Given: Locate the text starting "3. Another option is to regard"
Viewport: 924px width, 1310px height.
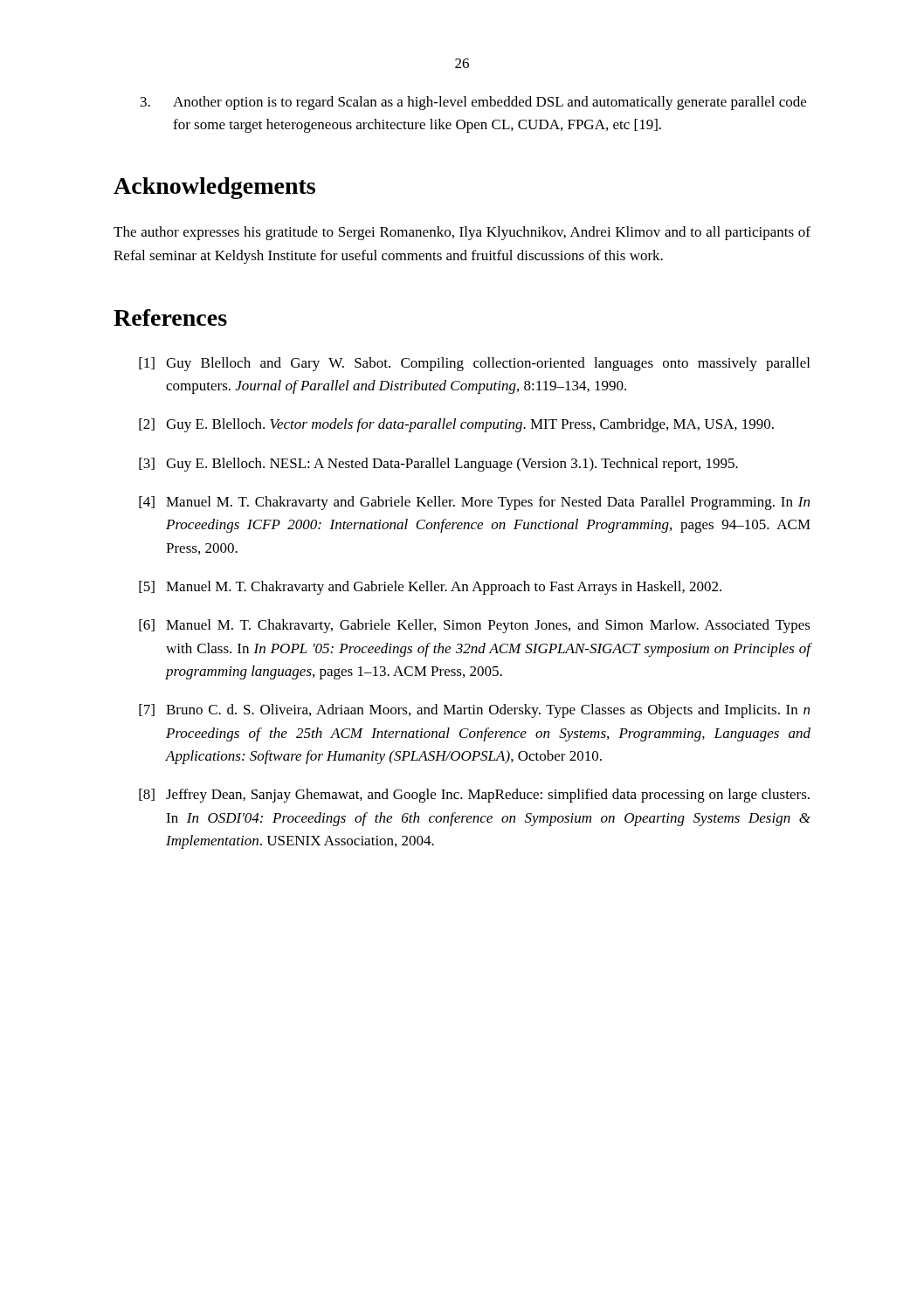Looking at the screenshot, I should point(475,113).
